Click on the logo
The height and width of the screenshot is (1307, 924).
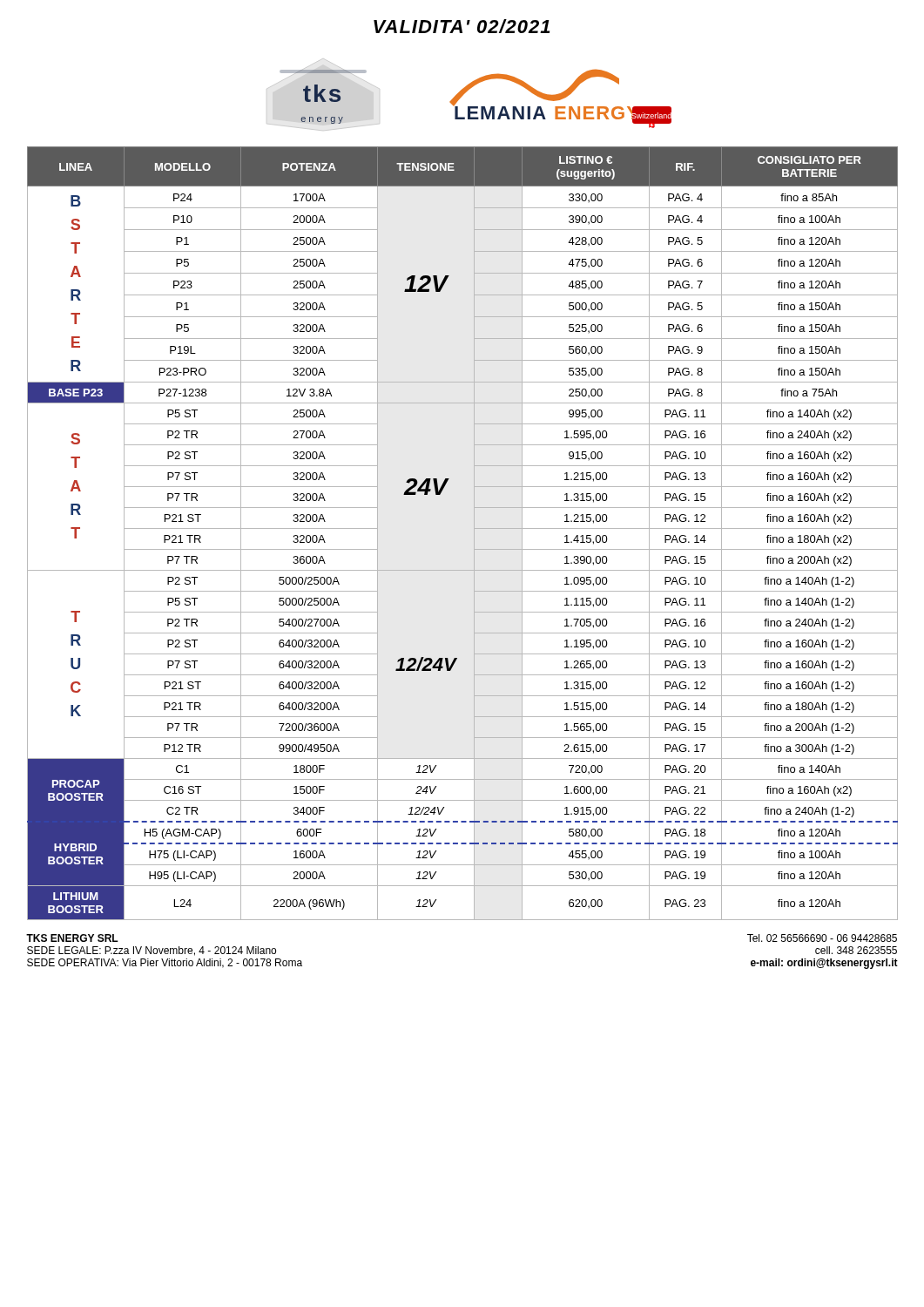(x=462, y=97)
